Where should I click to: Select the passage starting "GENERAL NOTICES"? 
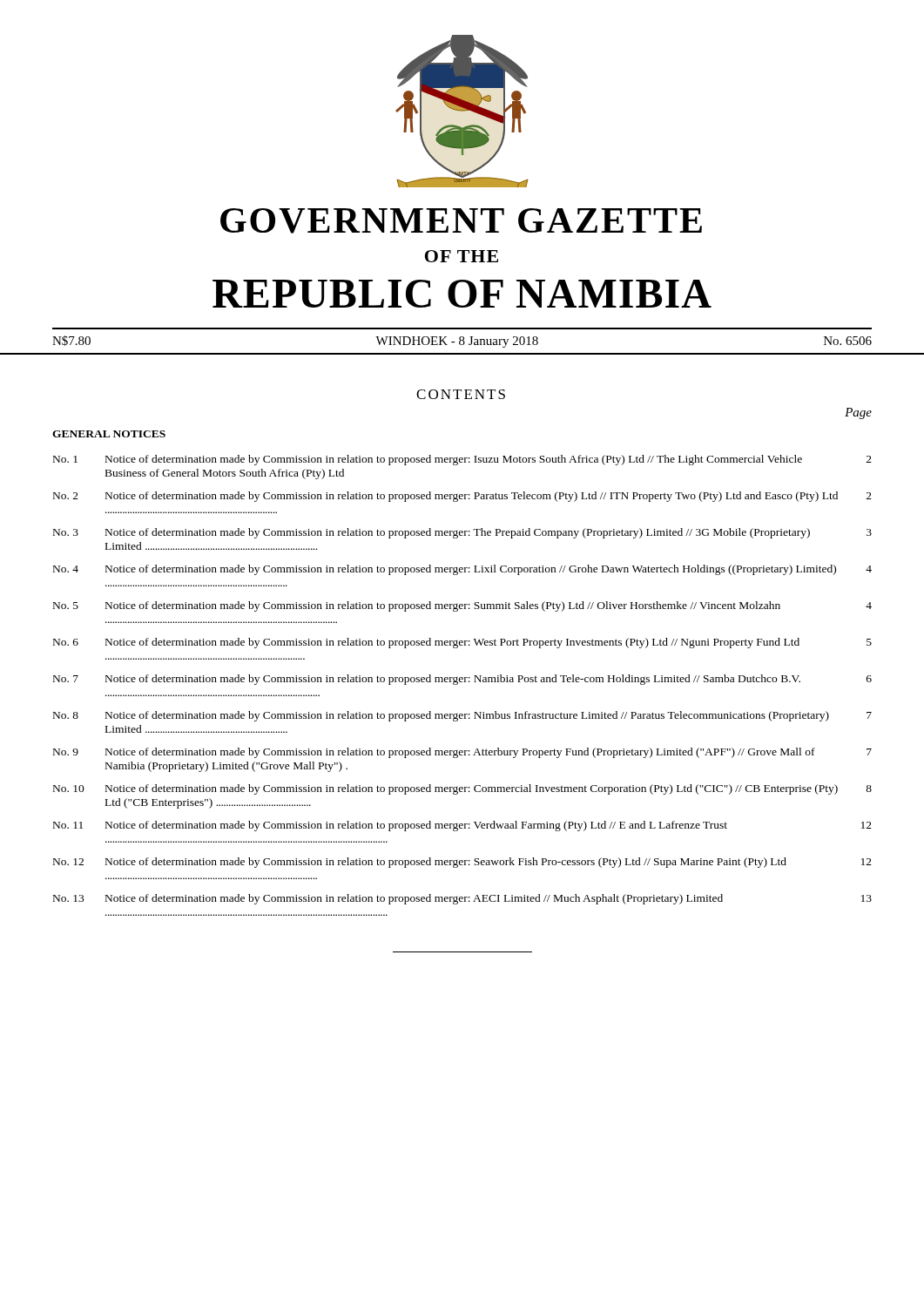pyautogui.click(x=109, y=434)
